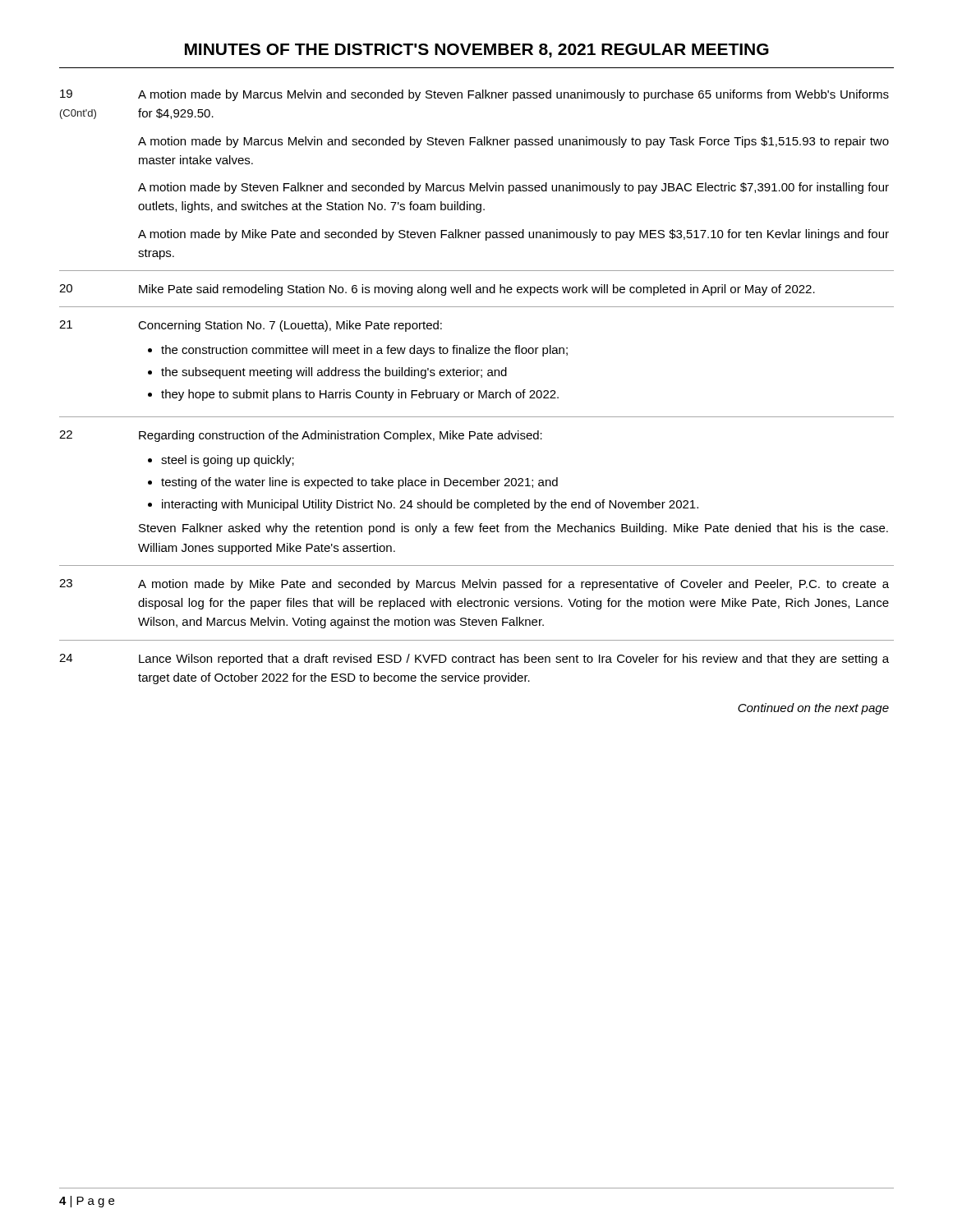Locate the list item that reads "the construction committee"
Viewport: 953px width, 1232px height.
tap(365, 349)
